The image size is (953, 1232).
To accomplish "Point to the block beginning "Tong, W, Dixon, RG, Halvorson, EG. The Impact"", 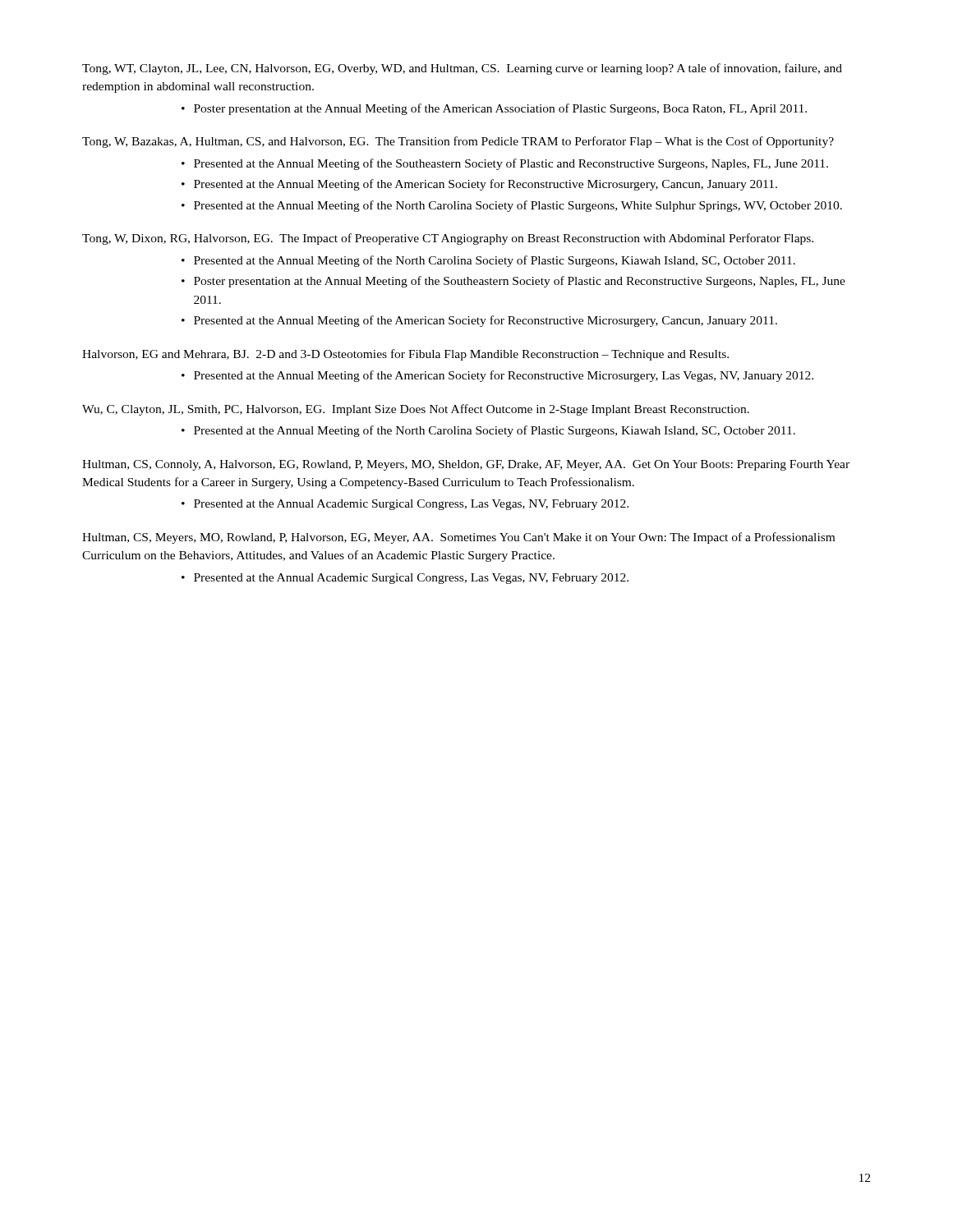I will [448, 238].
